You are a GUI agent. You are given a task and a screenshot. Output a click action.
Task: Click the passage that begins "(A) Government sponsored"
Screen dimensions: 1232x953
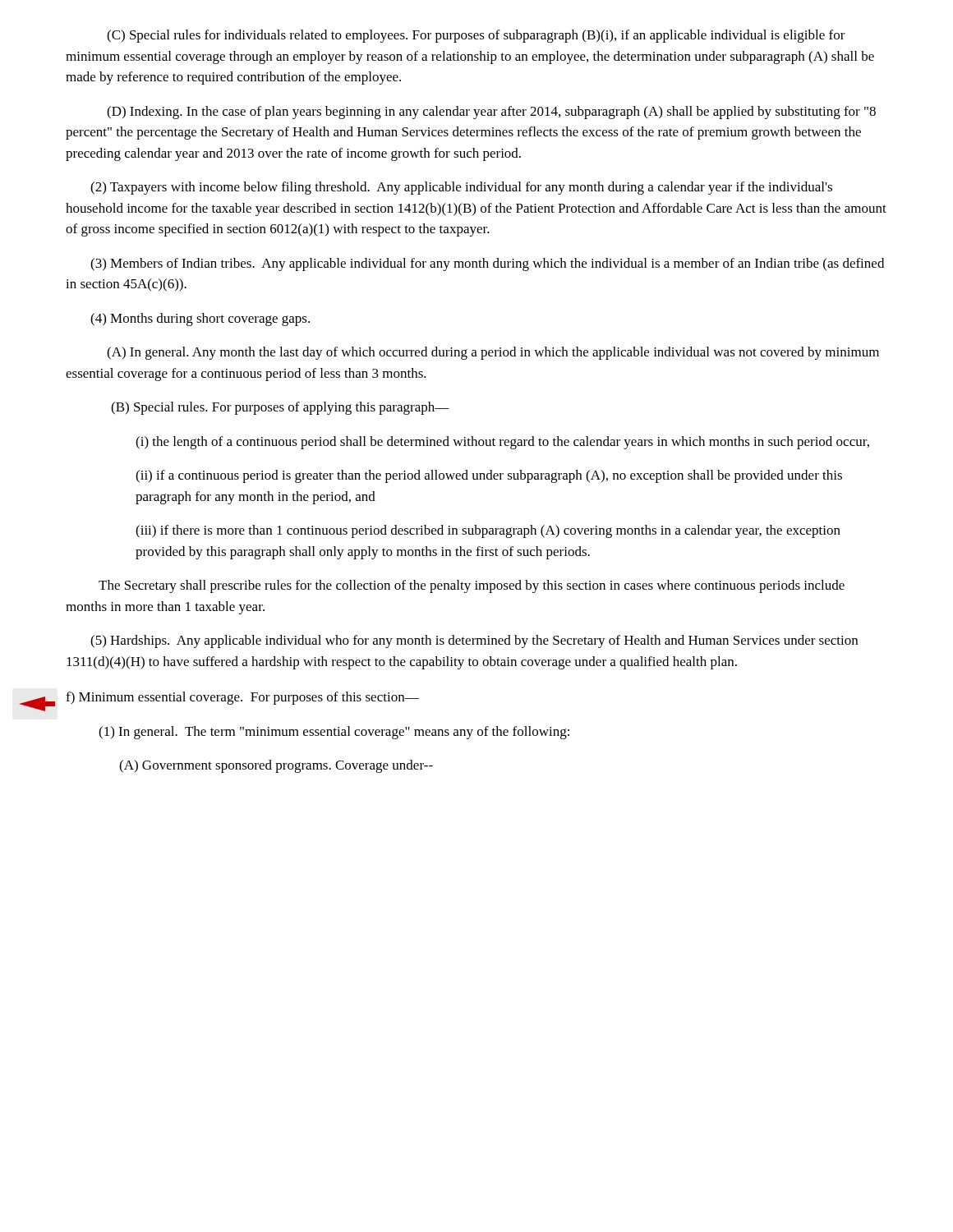point(276,765)
